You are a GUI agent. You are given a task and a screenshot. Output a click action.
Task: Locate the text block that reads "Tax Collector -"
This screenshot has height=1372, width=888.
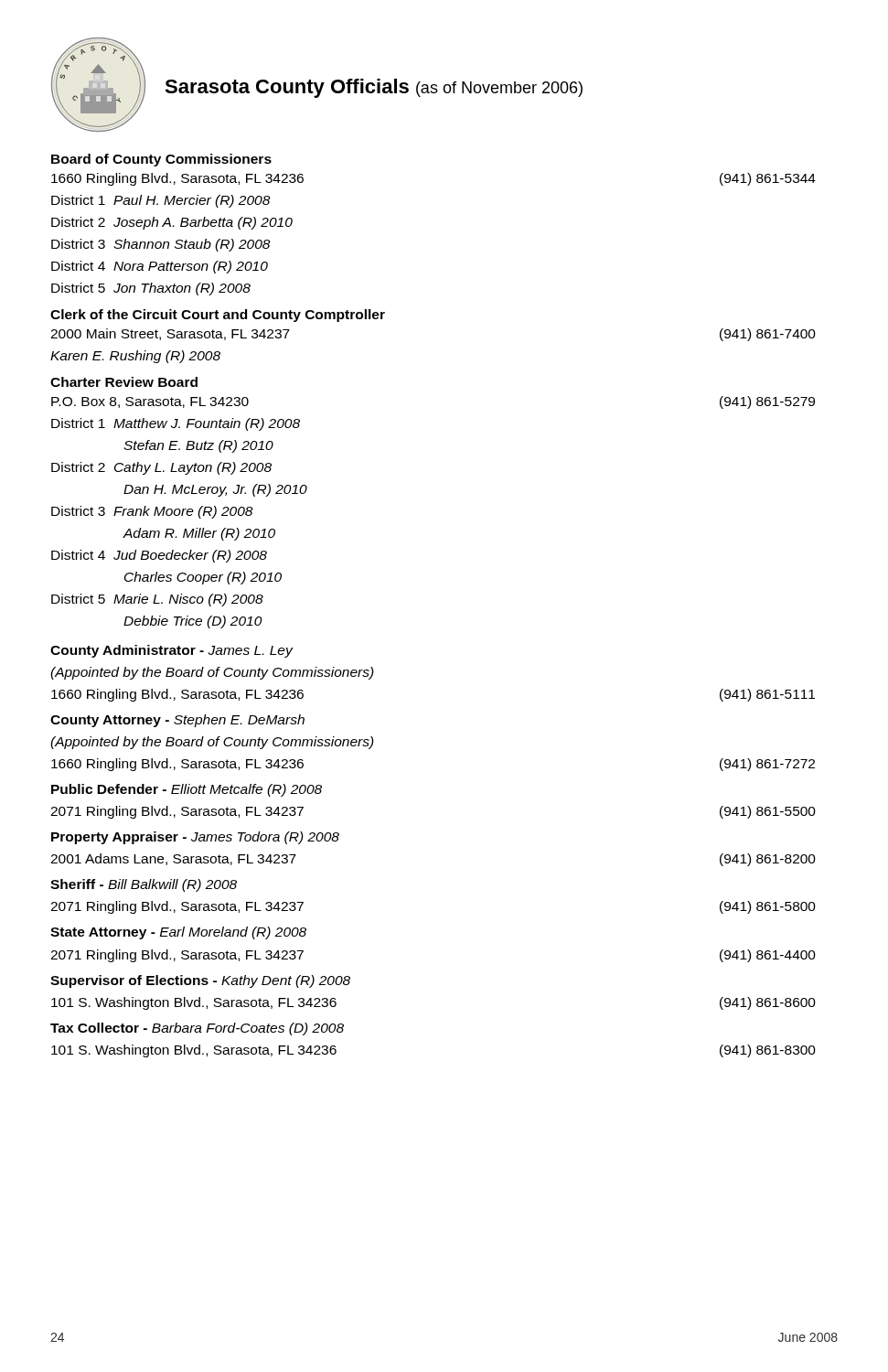[x=197, y=1029]
